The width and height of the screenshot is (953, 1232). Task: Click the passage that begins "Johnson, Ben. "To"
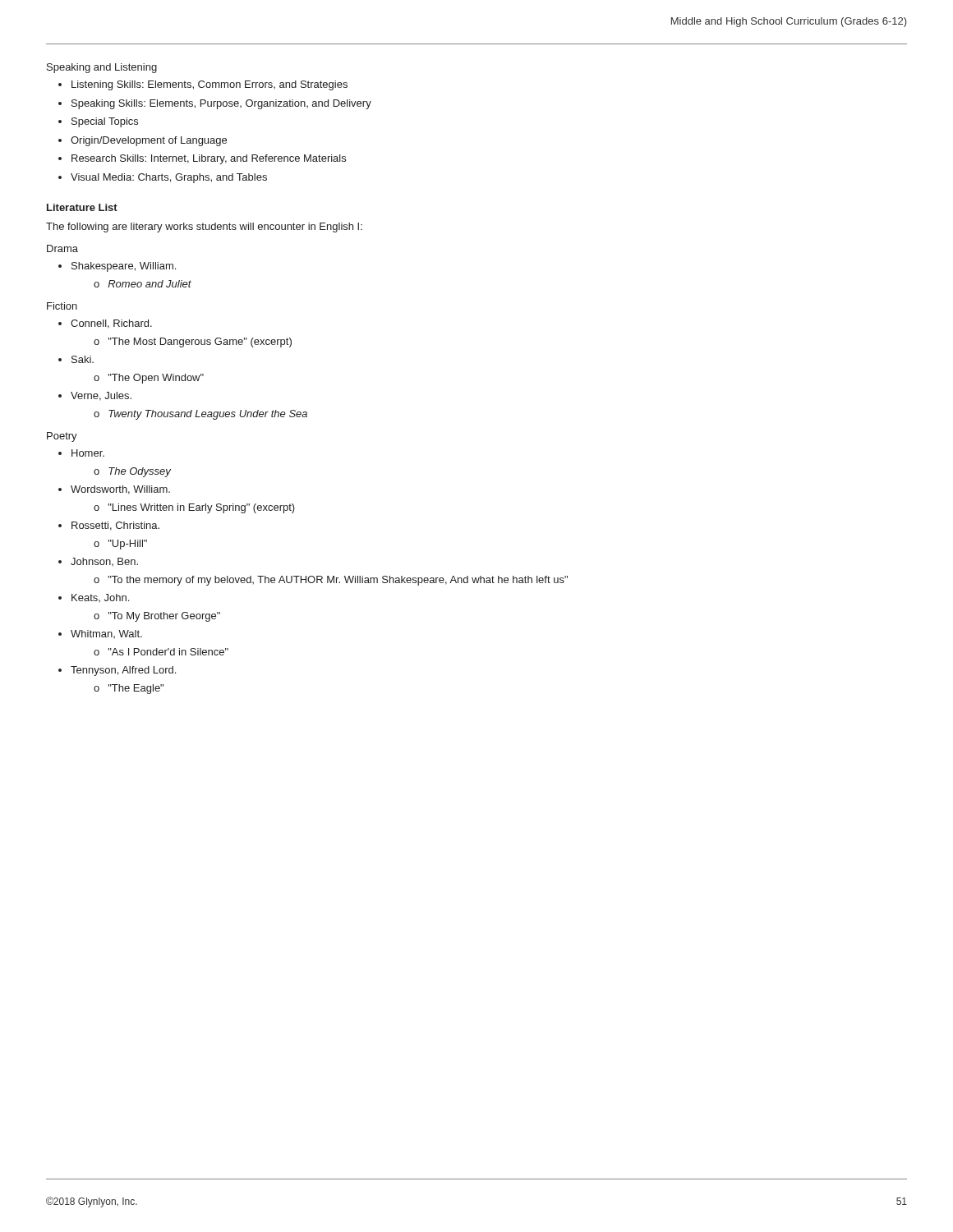point(489,570)
